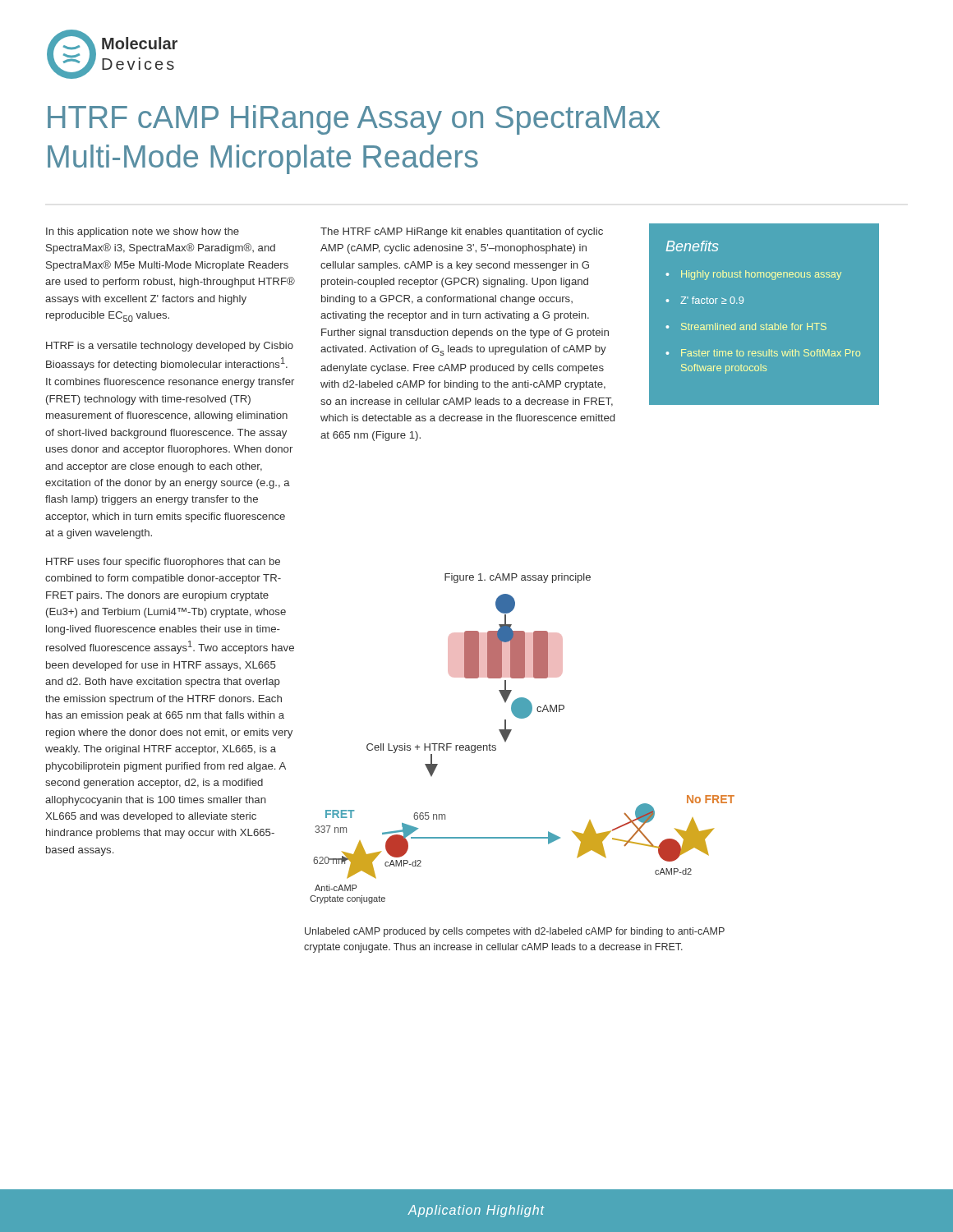
Task: Navigate to the region starting "Unlabeled cAMP produced by cells competes with"
Action: point(514,939)
